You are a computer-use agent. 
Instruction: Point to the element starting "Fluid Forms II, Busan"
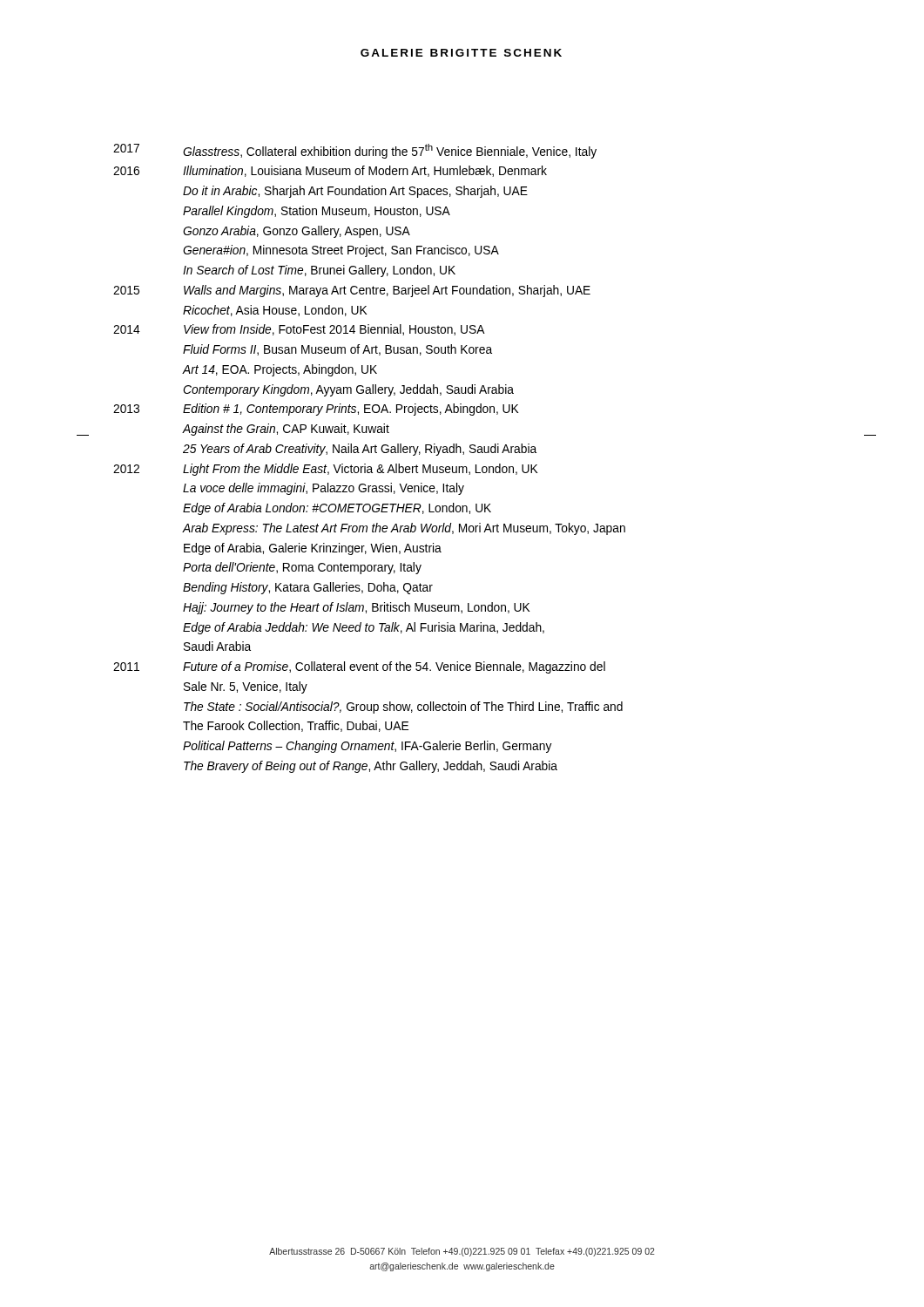point(479,351)
